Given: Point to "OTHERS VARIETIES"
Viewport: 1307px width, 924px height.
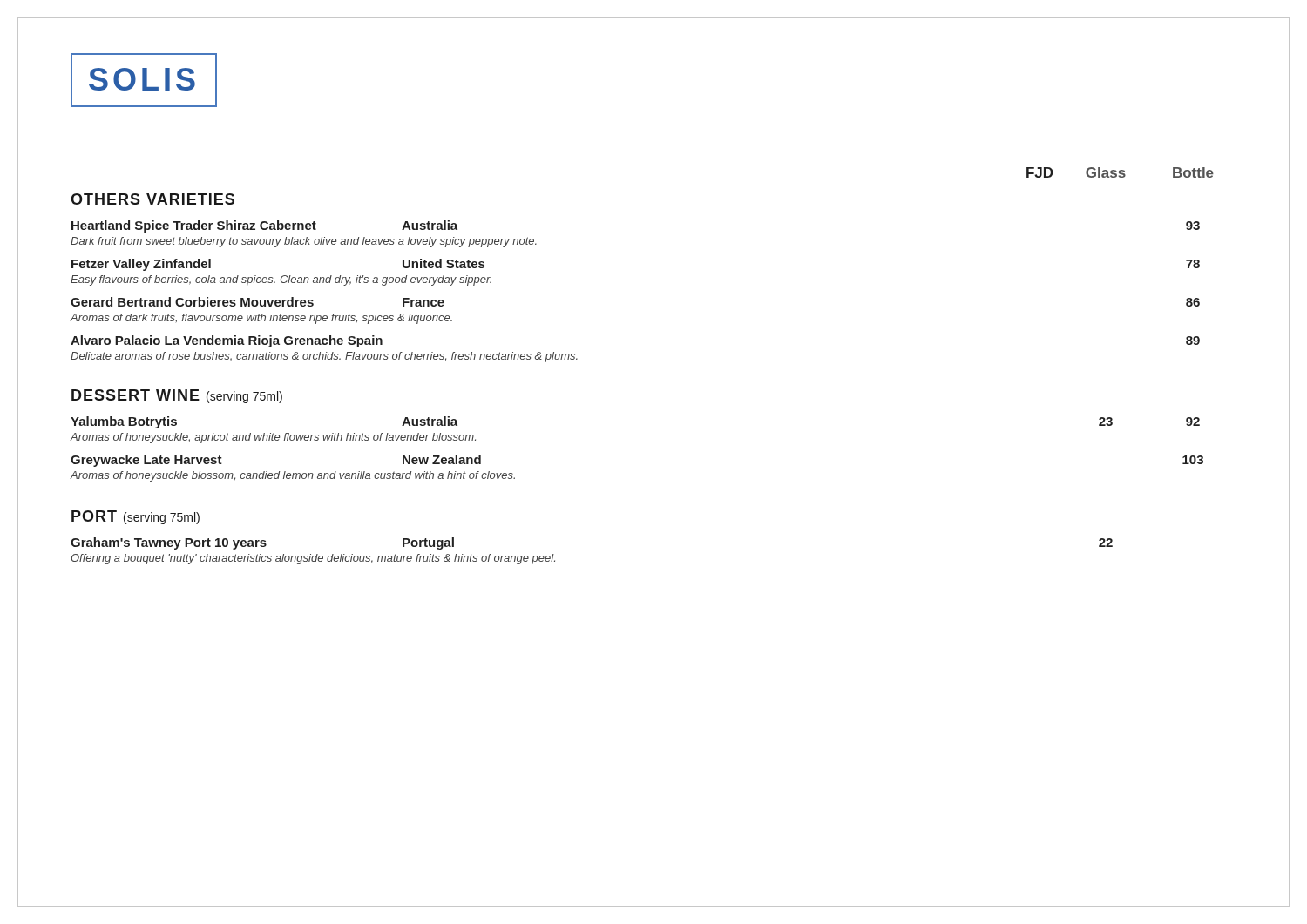Looking at the screenshot, I should point(153,199).
